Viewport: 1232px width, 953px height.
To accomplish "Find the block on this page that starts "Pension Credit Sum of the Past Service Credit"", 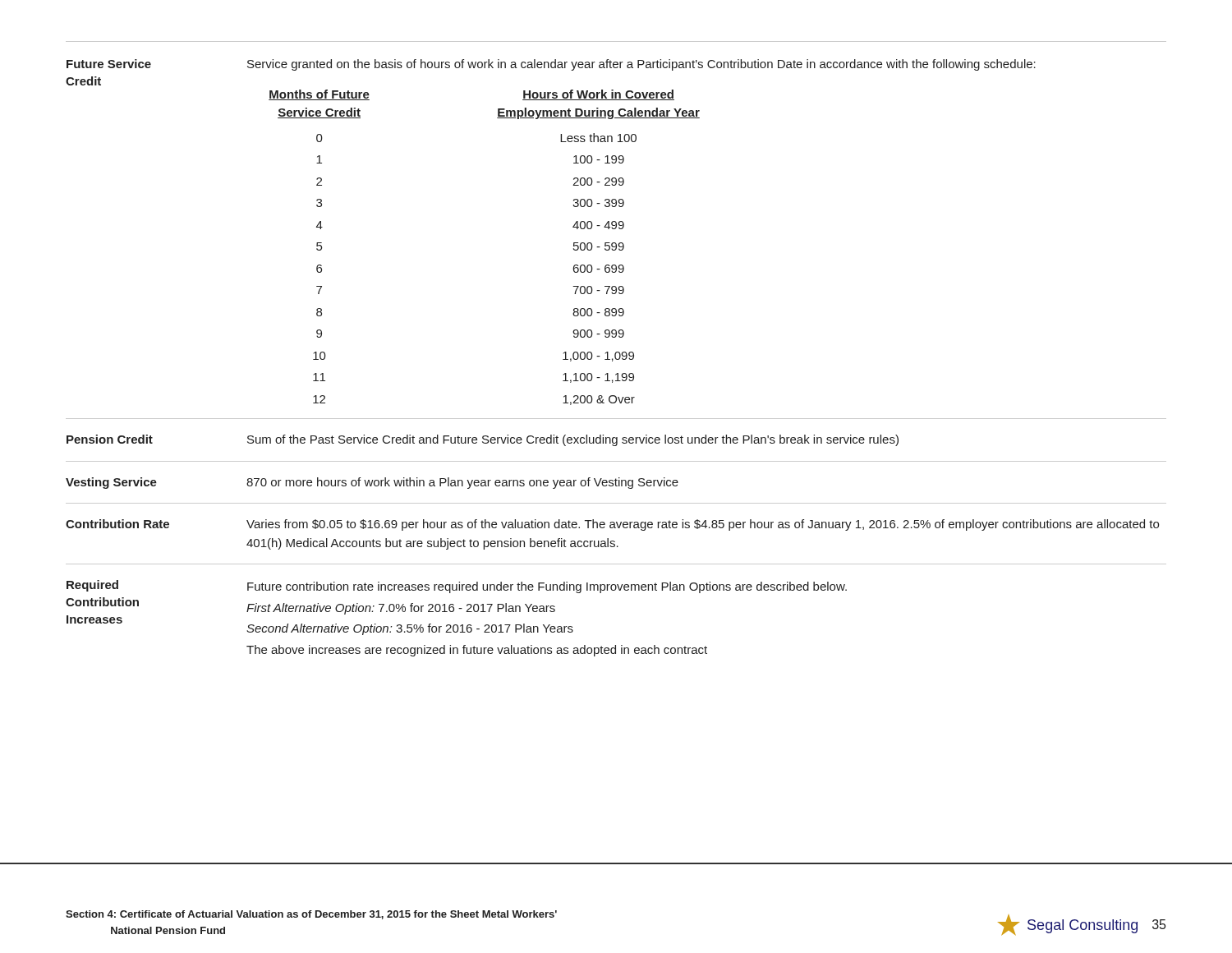I will tap(616, 440).
